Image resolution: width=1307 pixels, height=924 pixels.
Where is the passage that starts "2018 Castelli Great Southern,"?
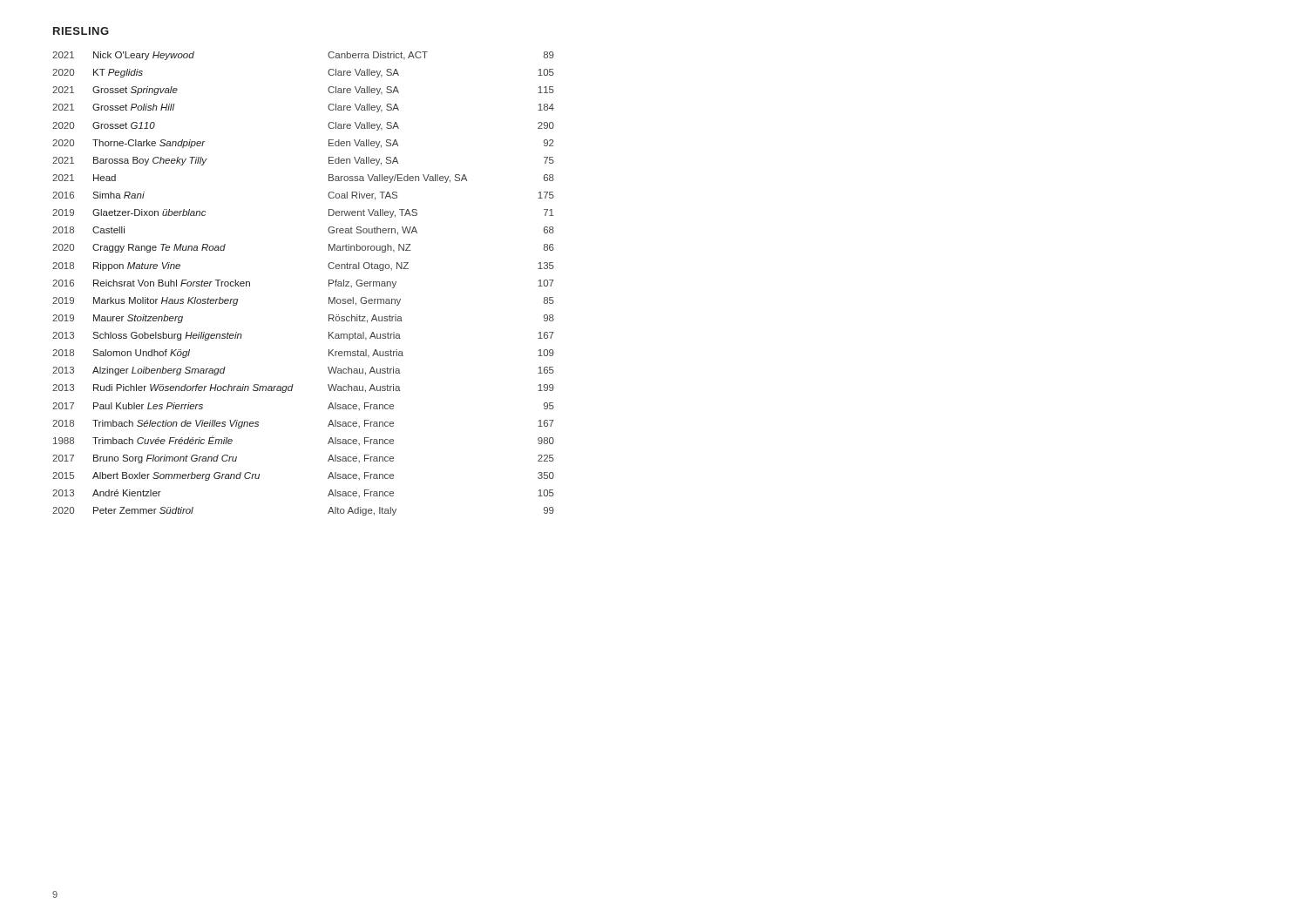[63, 230]
